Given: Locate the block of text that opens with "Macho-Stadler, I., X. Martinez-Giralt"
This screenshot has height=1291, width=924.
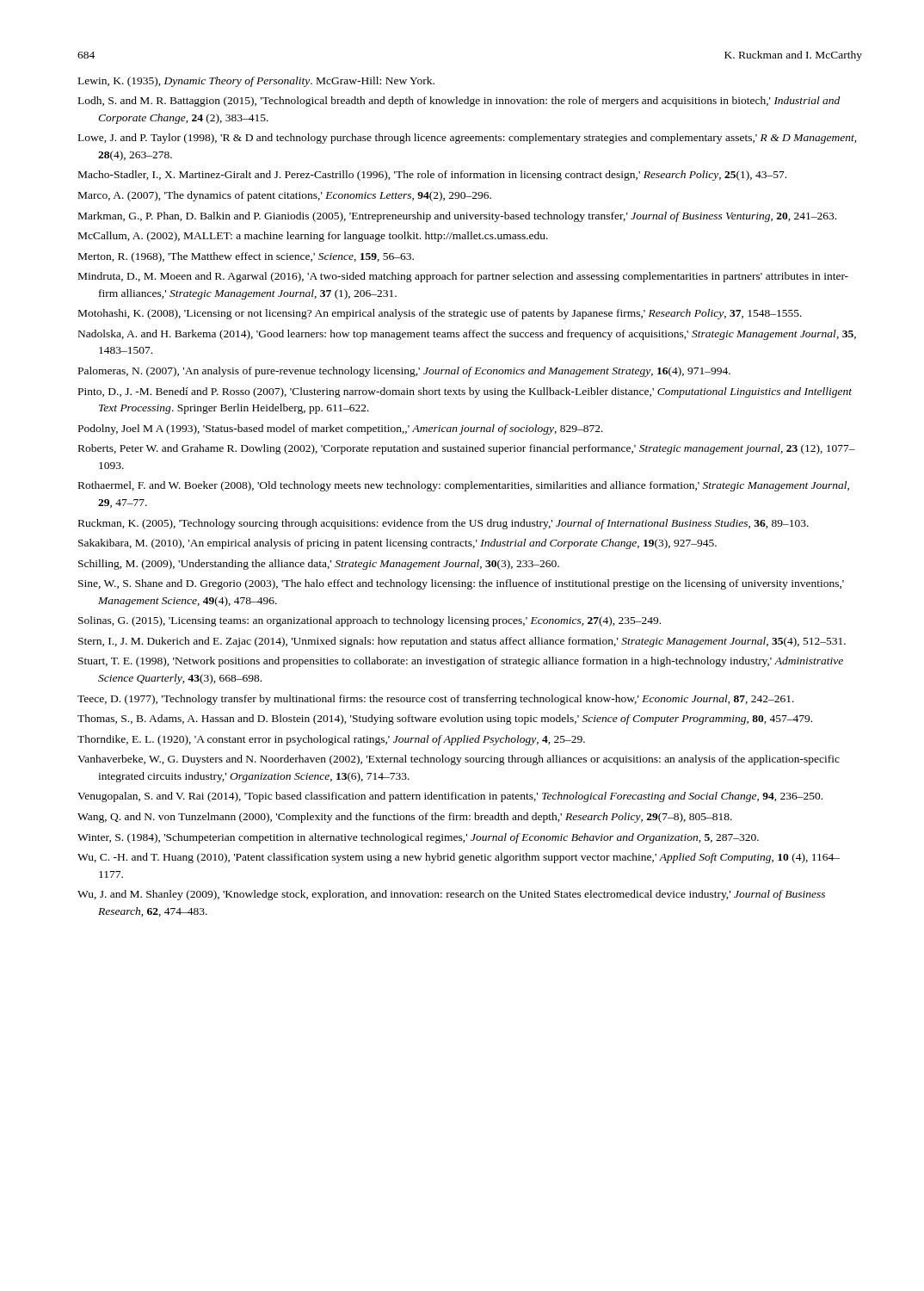Looking at the screenshot, I should pos(432,175).
